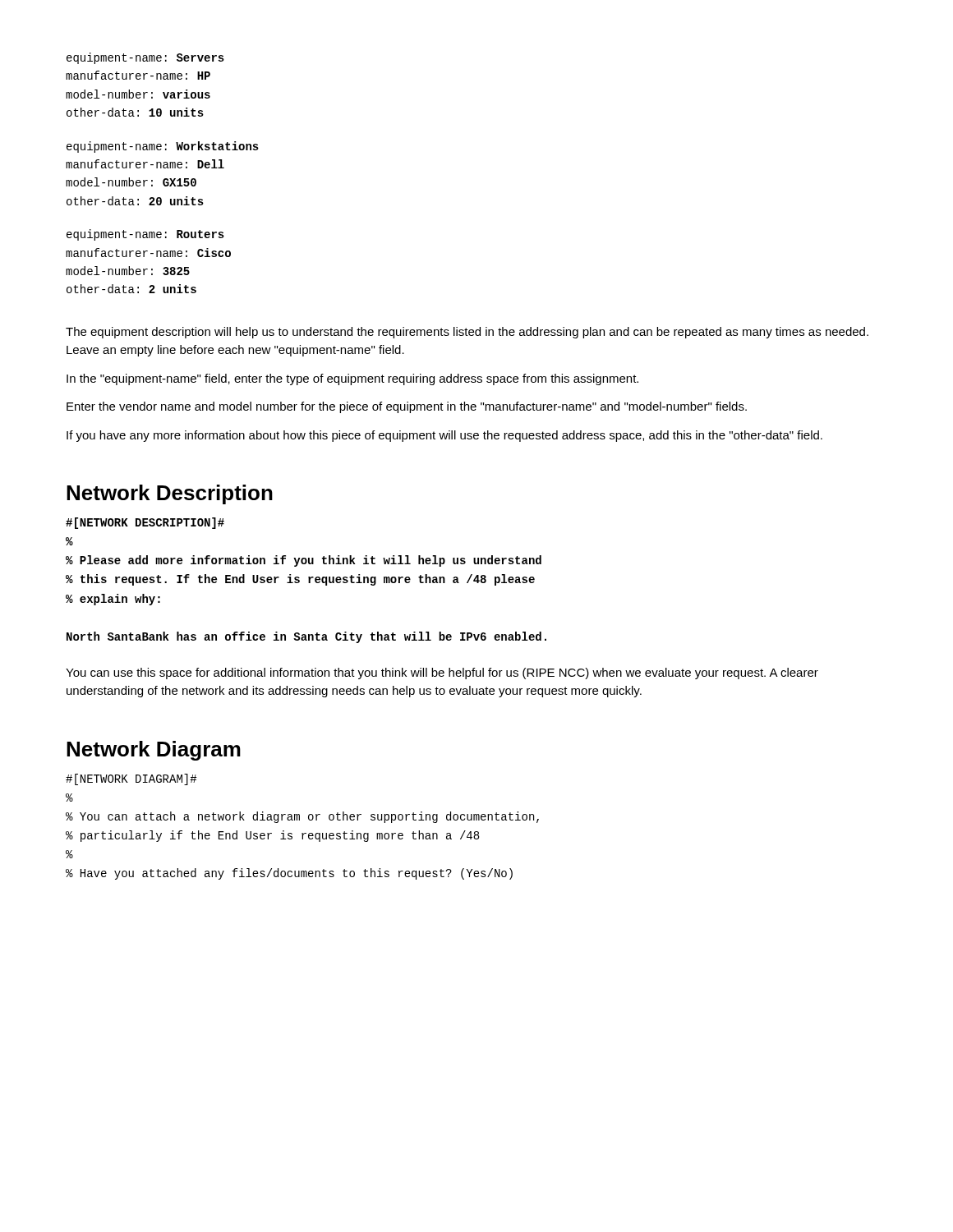
Task: Select the region starting "equipment-name: Routers manufacturer-name: Cisco model-number: 3825 other-data:"
Action: (149, 263)
